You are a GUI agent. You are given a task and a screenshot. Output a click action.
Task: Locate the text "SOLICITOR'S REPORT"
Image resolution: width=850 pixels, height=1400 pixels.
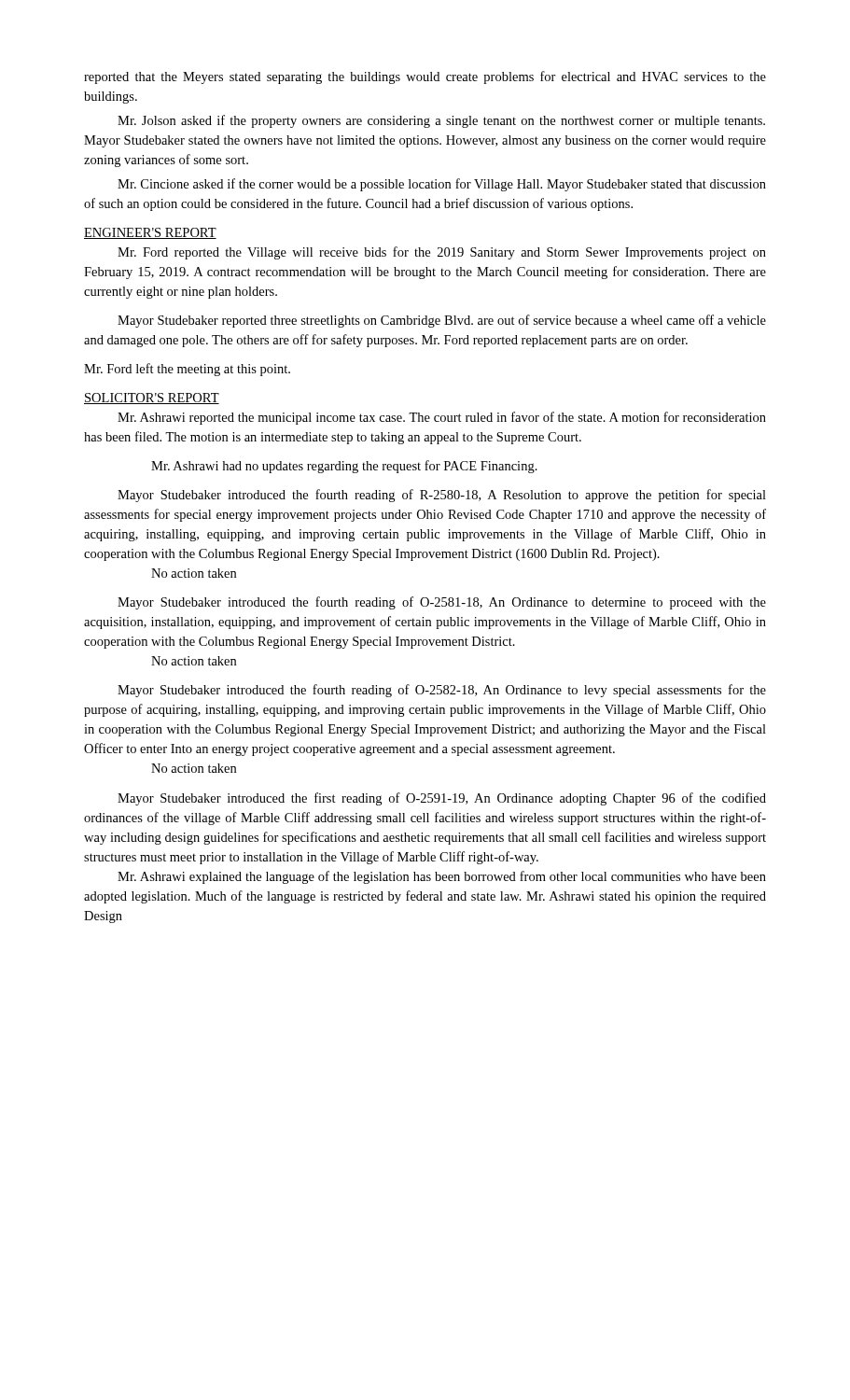point(151,398)
